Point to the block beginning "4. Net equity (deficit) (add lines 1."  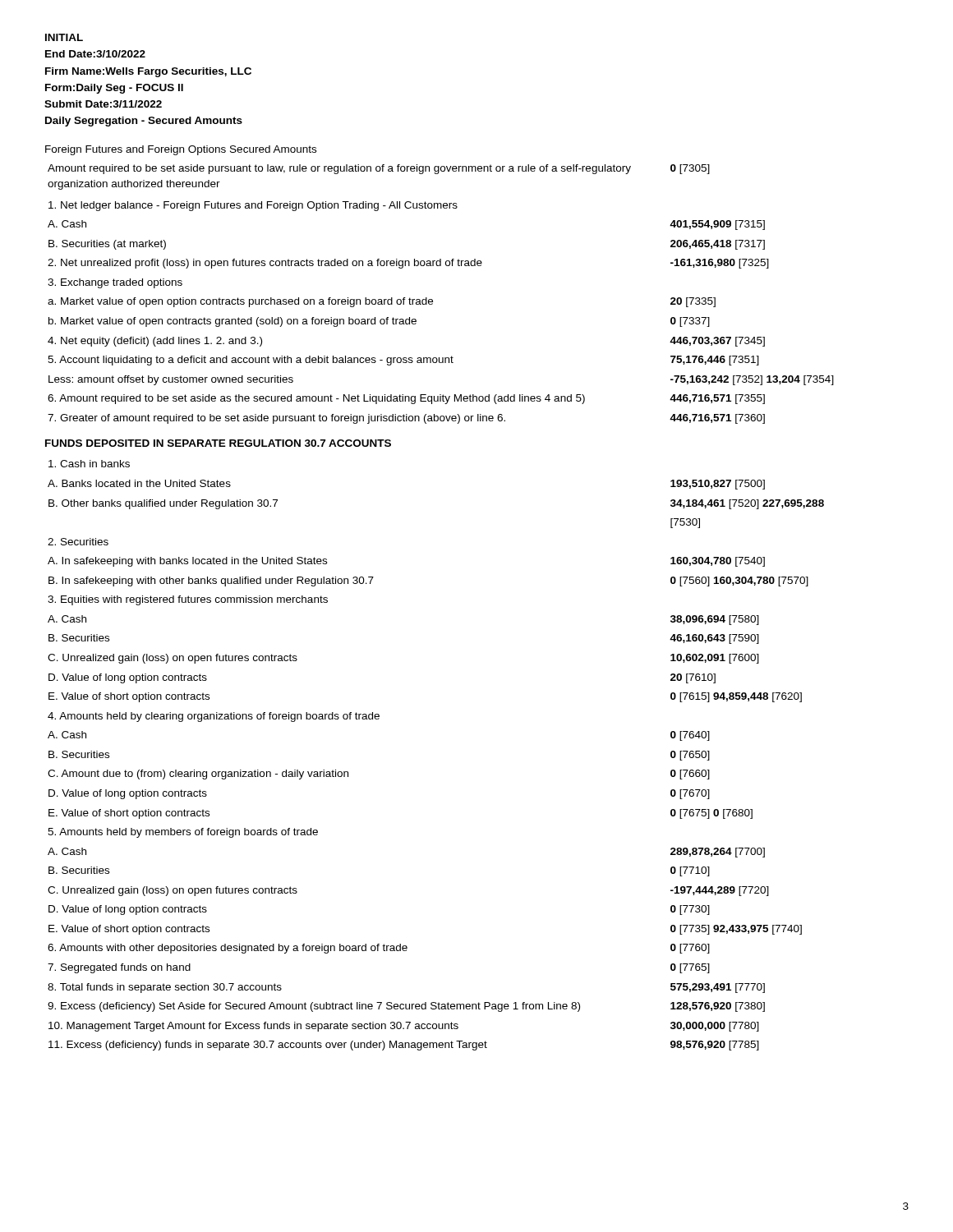click(x=160, y=341)
